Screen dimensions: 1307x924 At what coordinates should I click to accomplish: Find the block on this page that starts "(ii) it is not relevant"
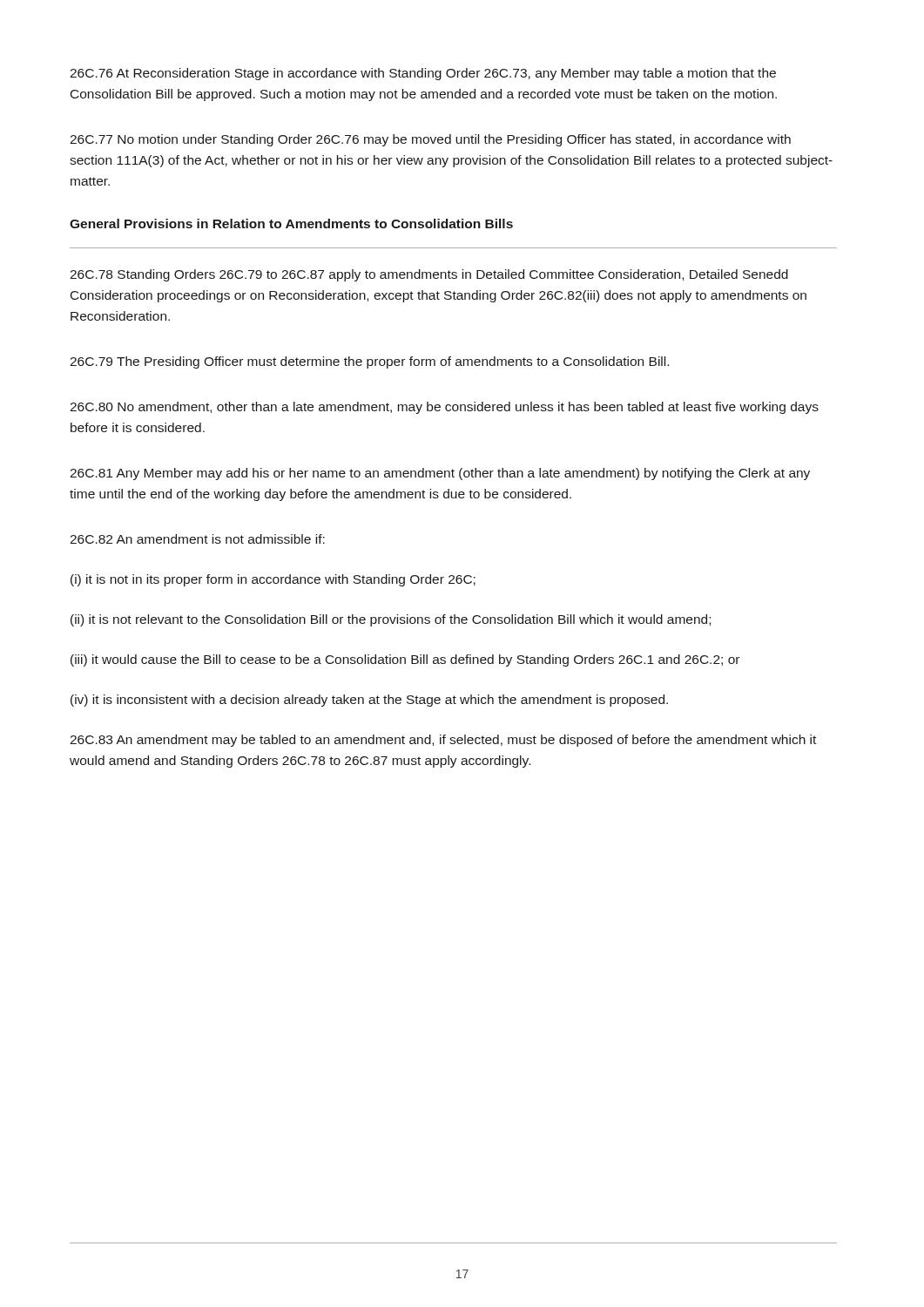391,619
